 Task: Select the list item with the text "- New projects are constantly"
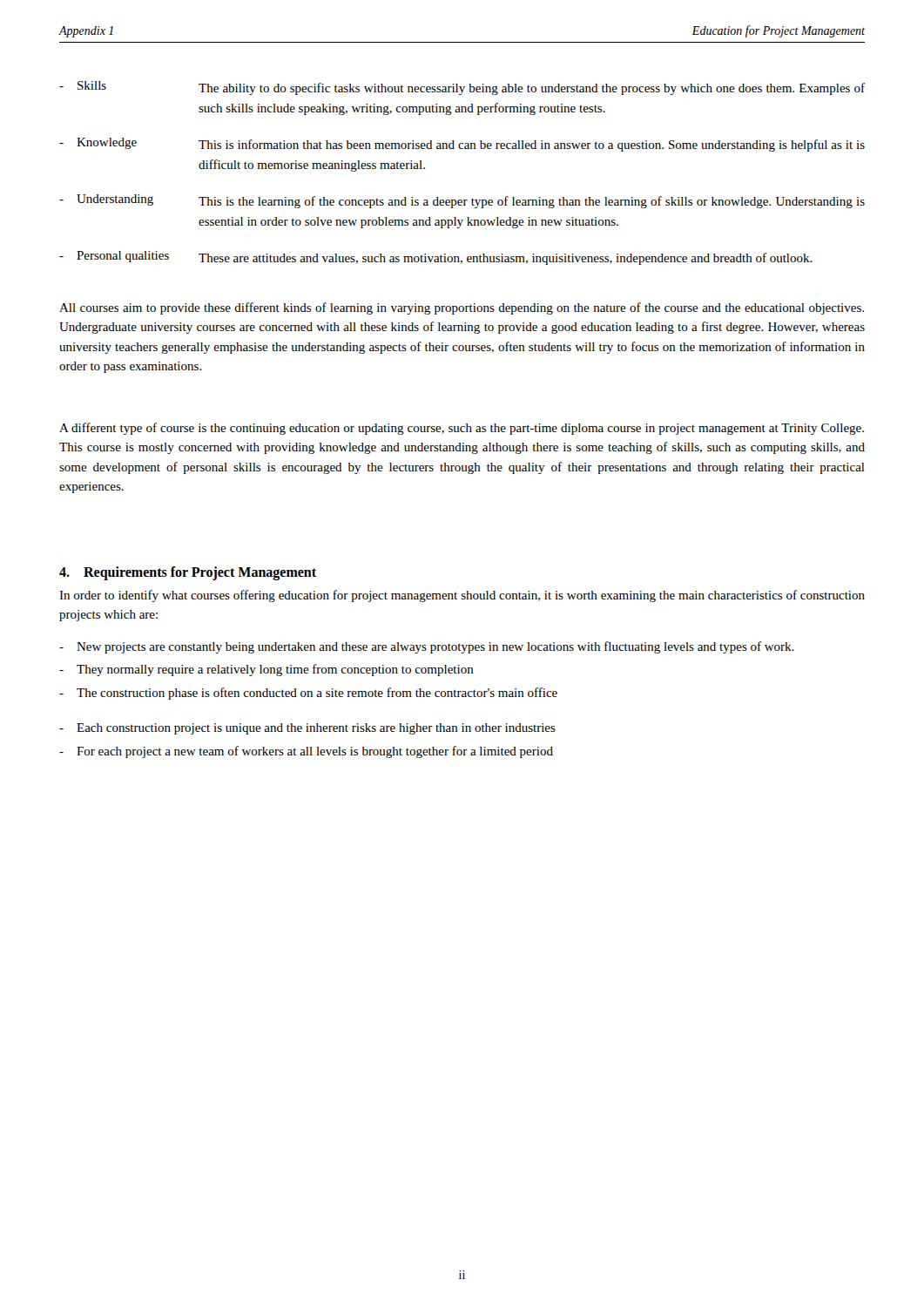coord(462,646)
